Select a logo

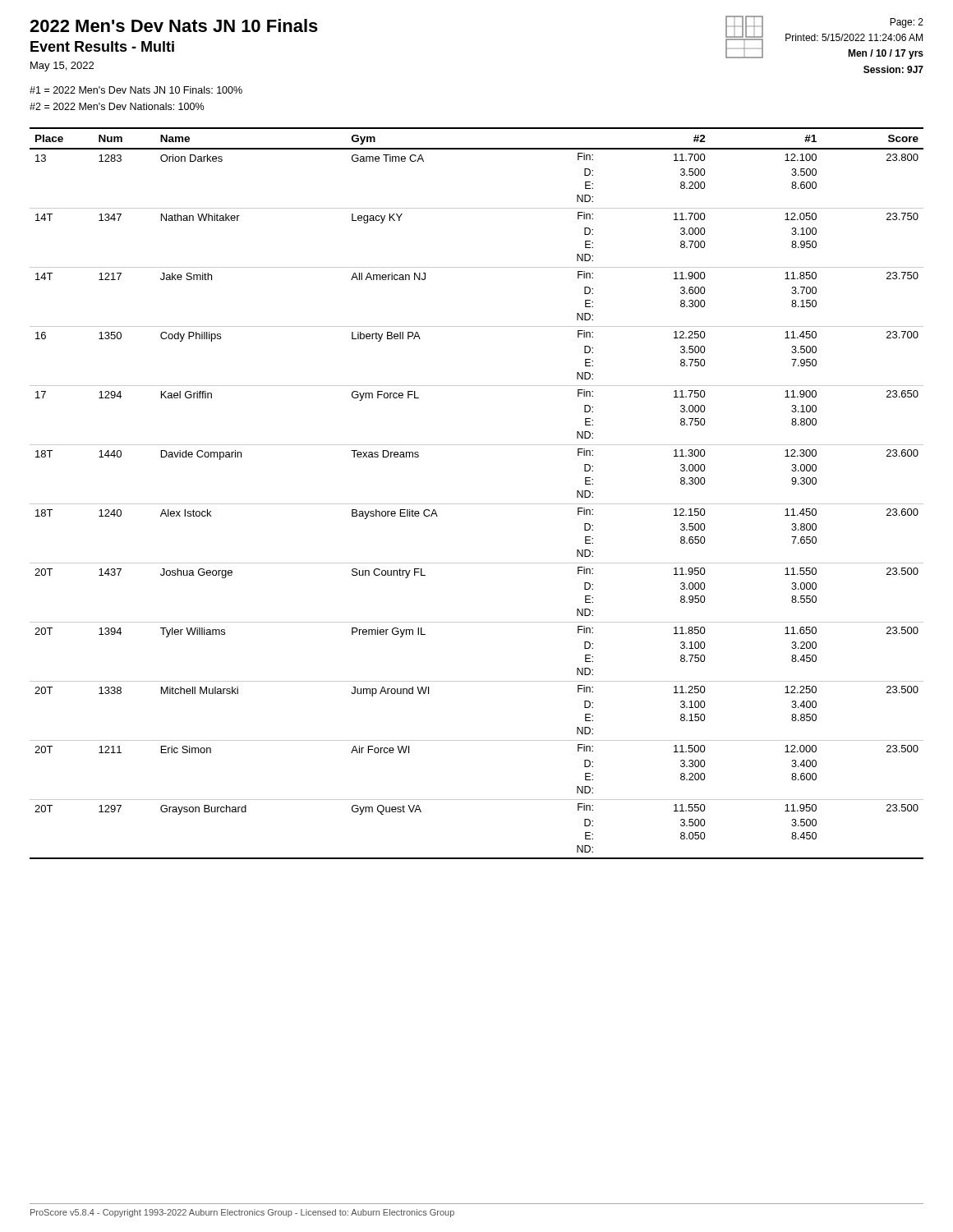(x=744, y=39)
